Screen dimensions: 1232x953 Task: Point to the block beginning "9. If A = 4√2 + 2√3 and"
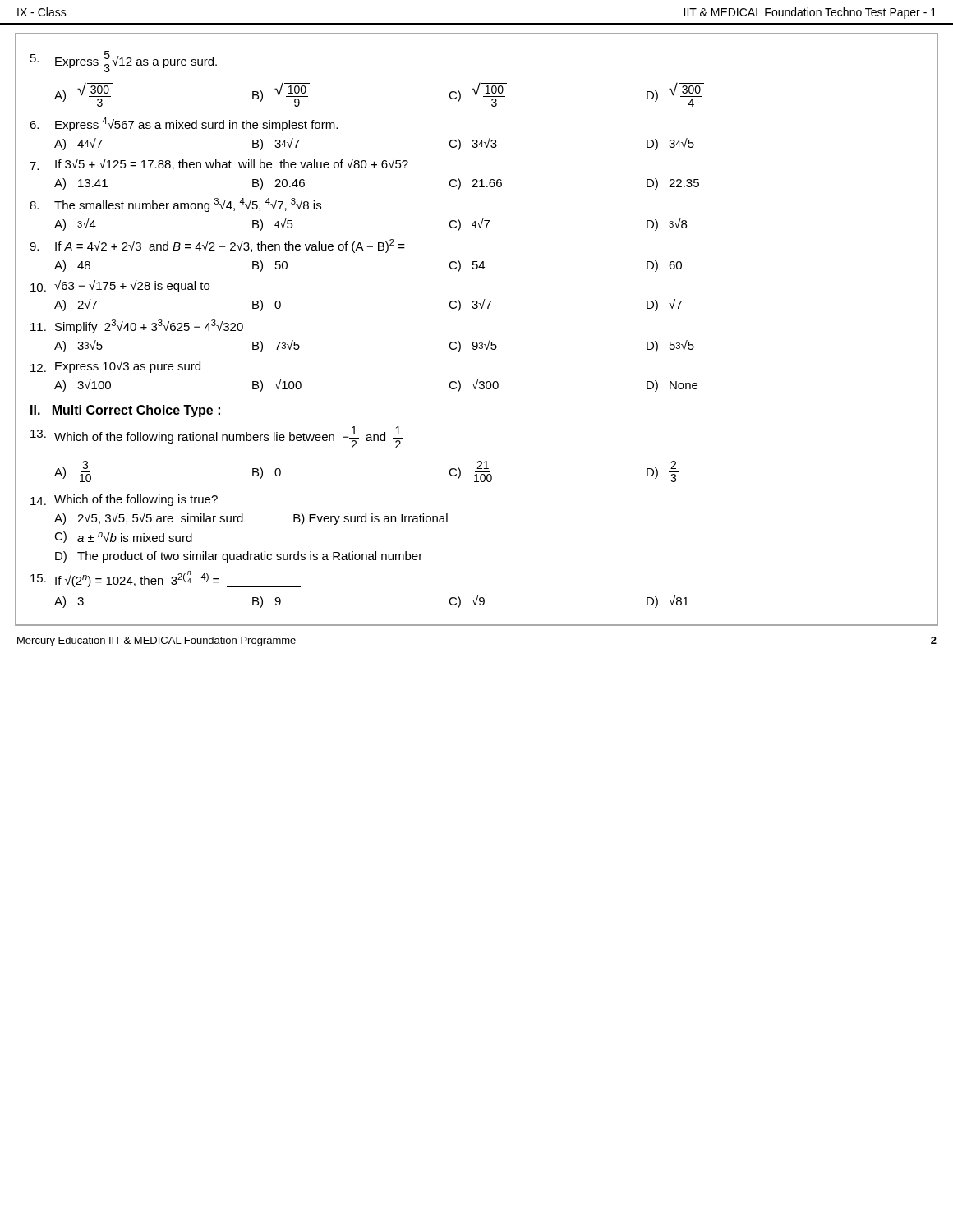point(474,255)
